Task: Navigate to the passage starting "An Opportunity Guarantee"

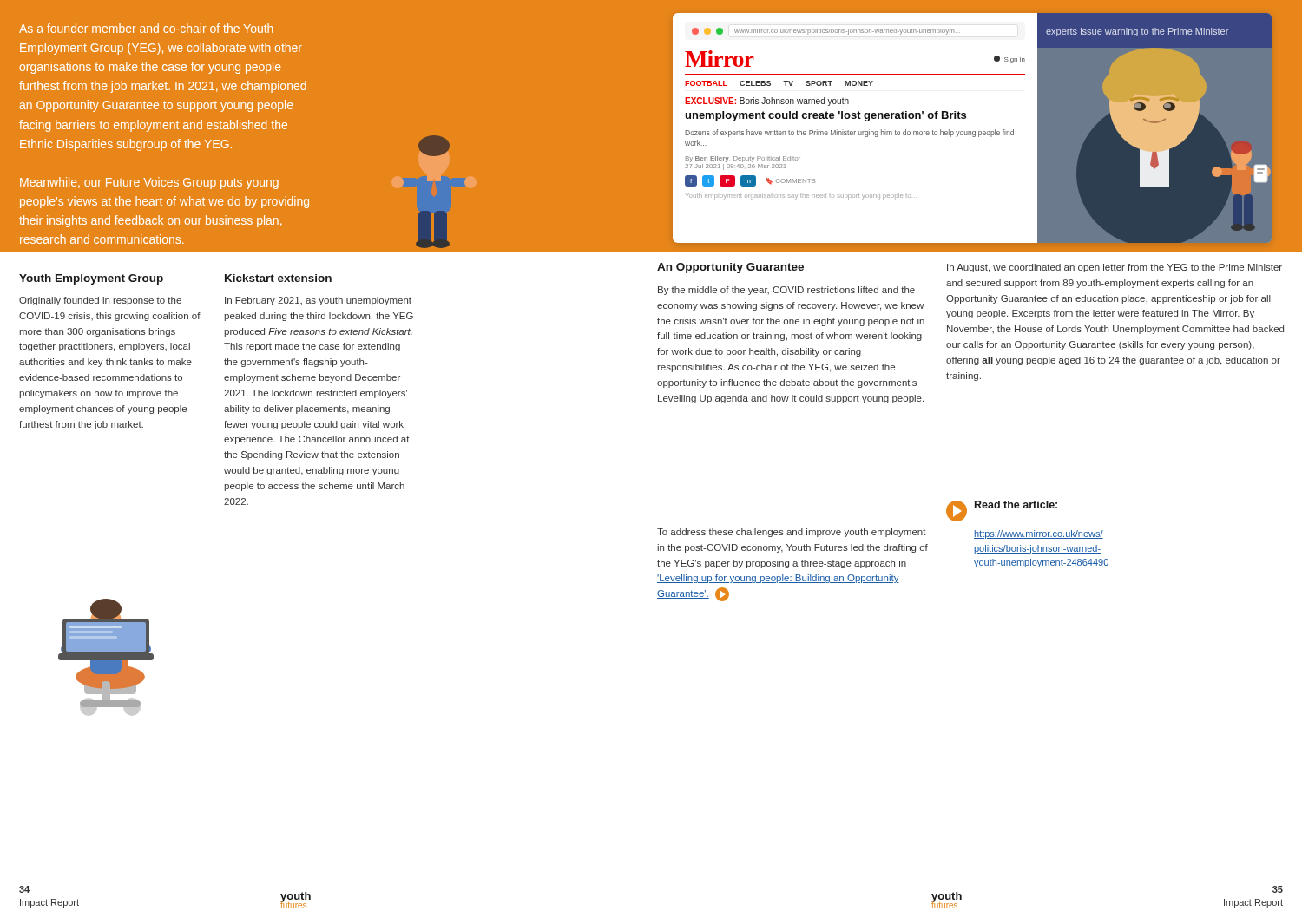Action: point(731,267)
